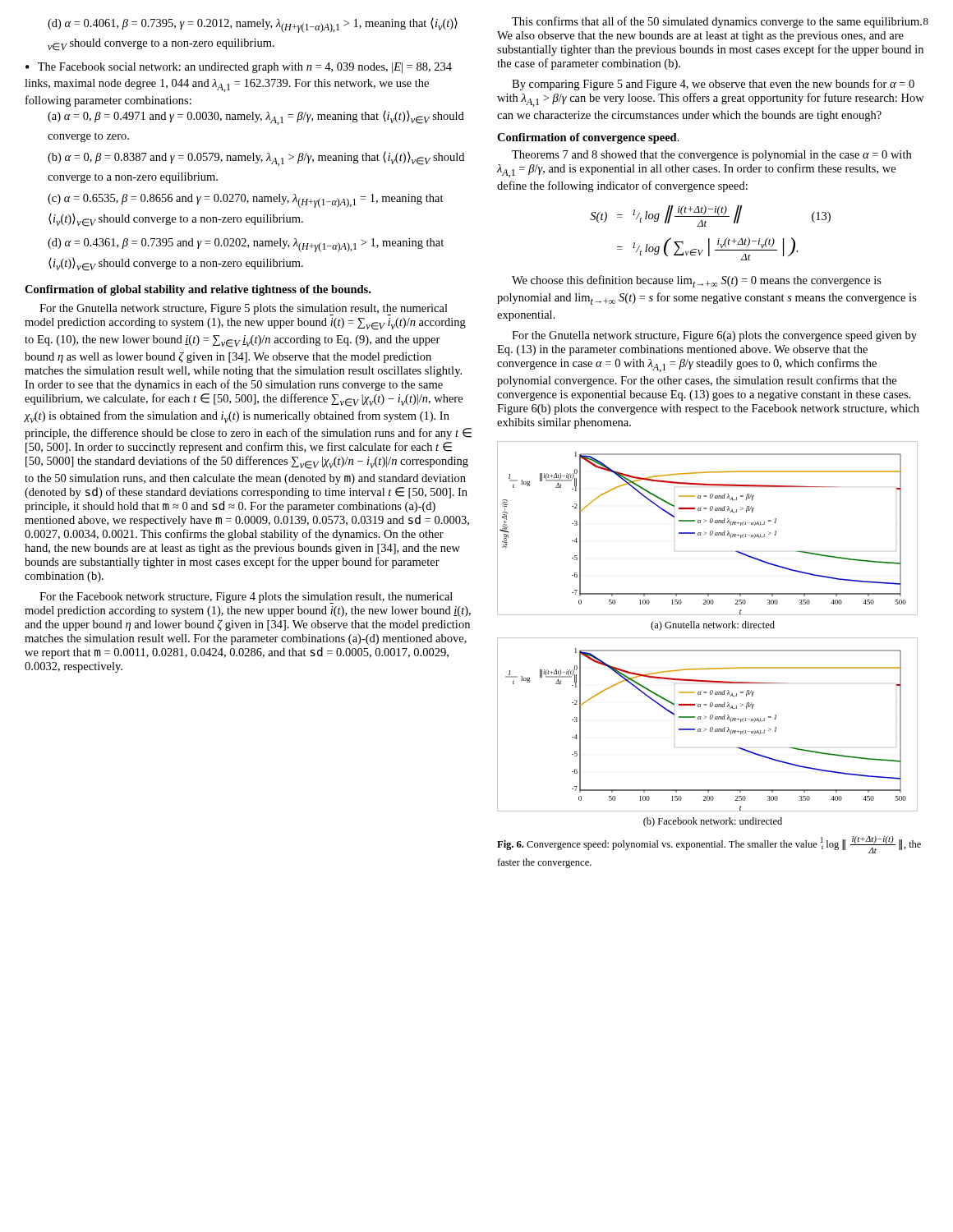Click the passage that begins "(a) α = 0, β ="

point(256,126)
